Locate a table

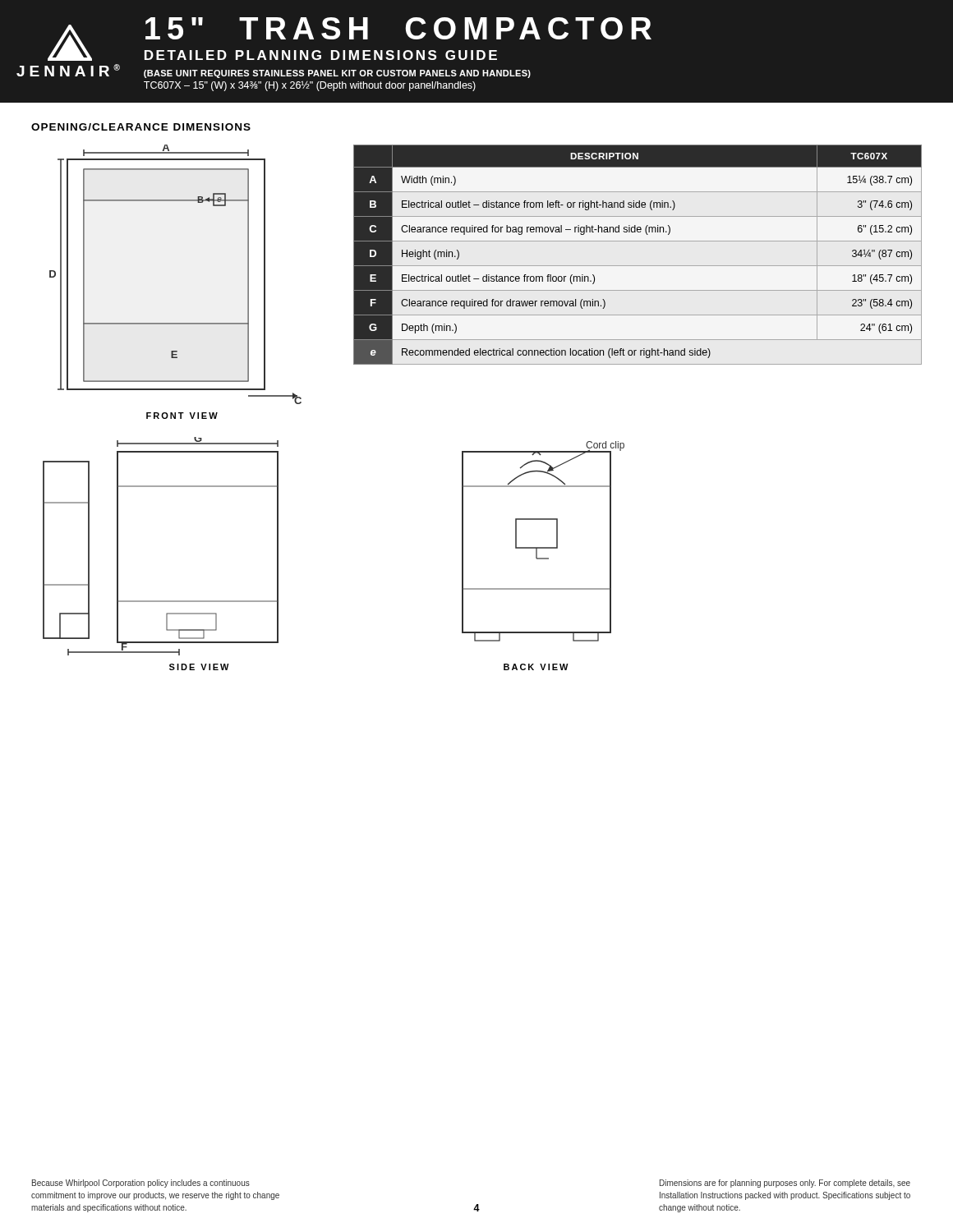pos(638,255)
